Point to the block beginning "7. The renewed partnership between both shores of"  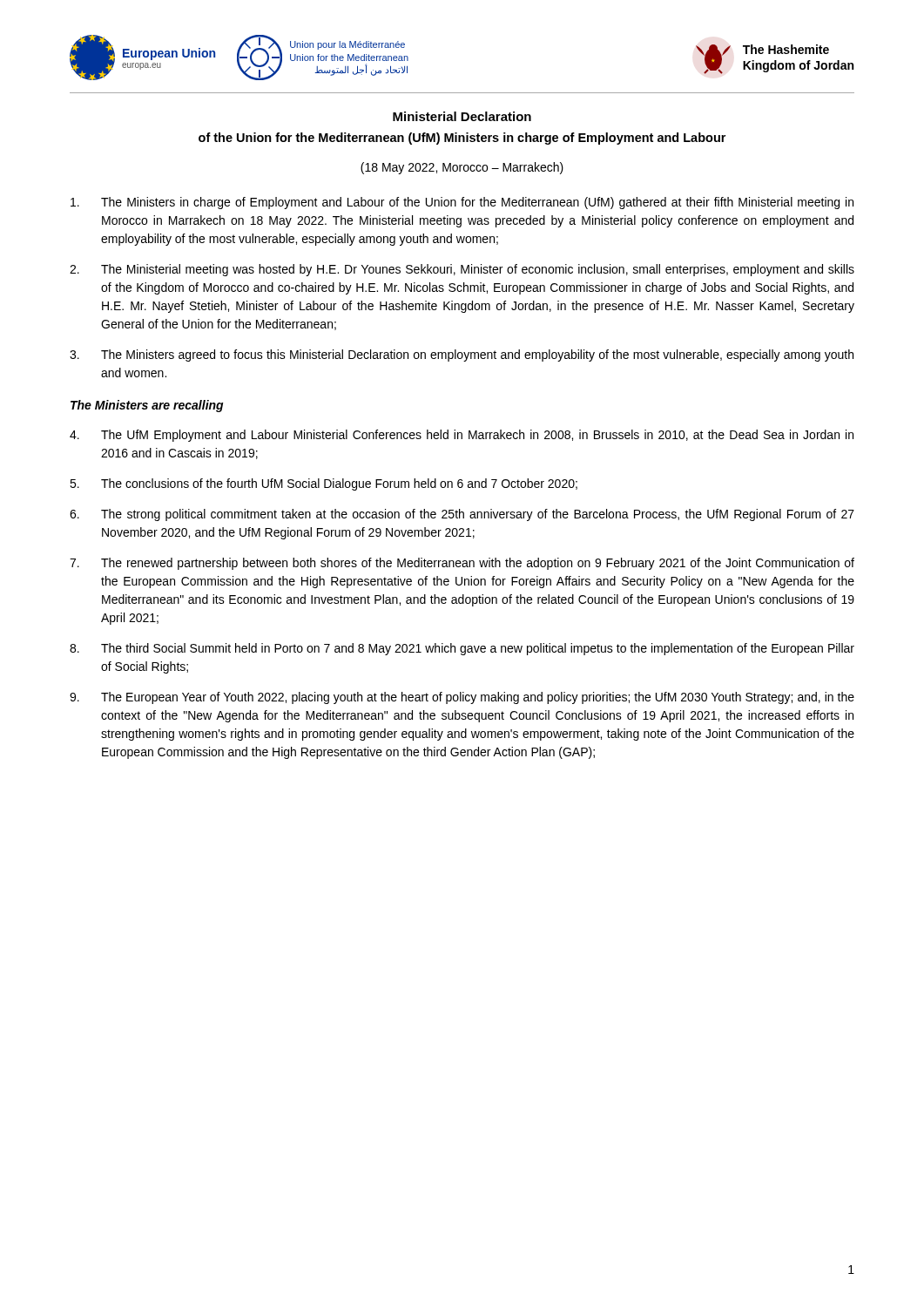[462, 591]
